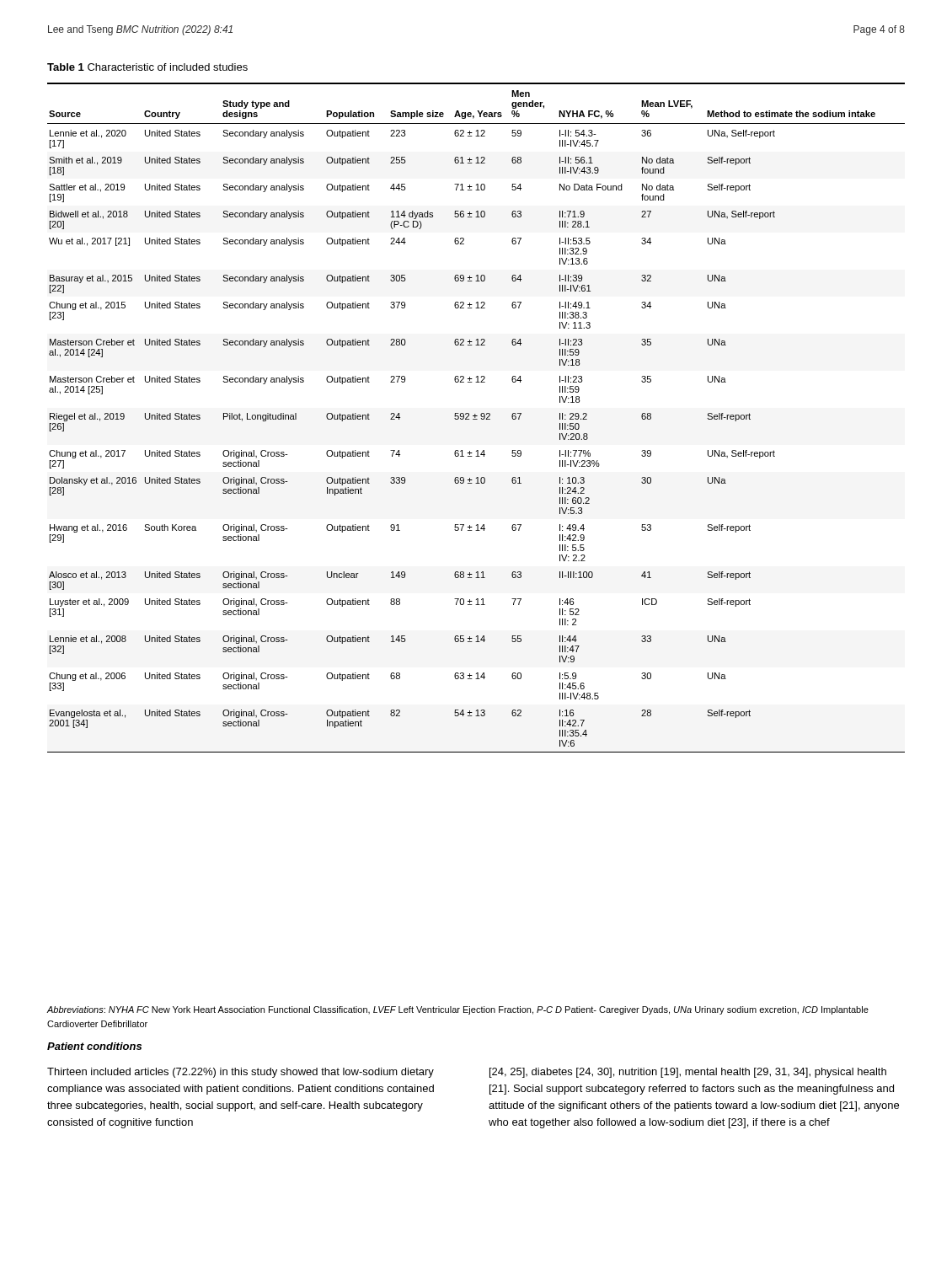Click where it says "Patient conditions"
Image resolution: width=952 pixels, height=1264 pixels.
95,1046
